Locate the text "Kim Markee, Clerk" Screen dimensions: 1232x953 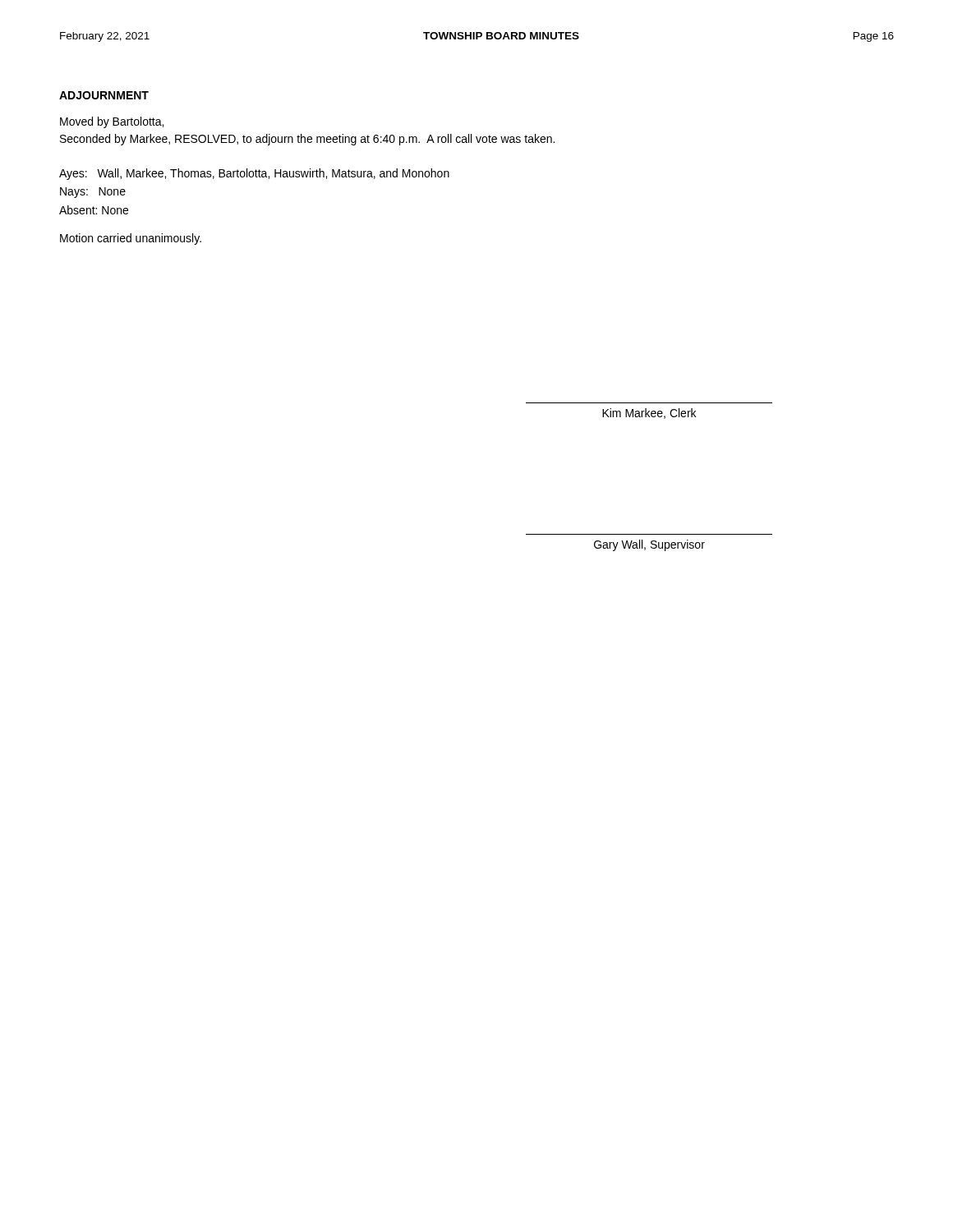point(649,411)
